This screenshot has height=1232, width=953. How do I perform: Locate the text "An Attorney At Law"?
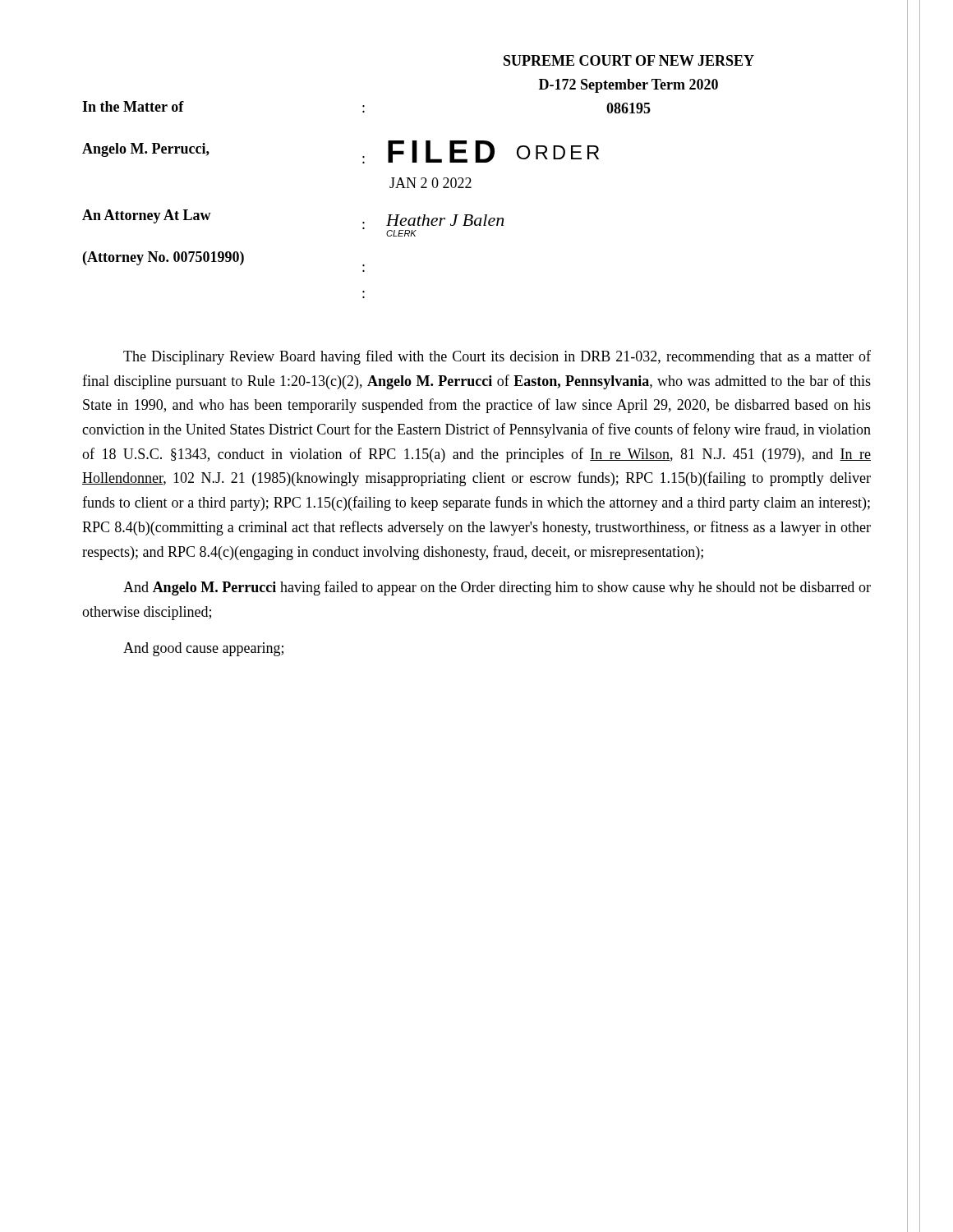pos(146,215)
